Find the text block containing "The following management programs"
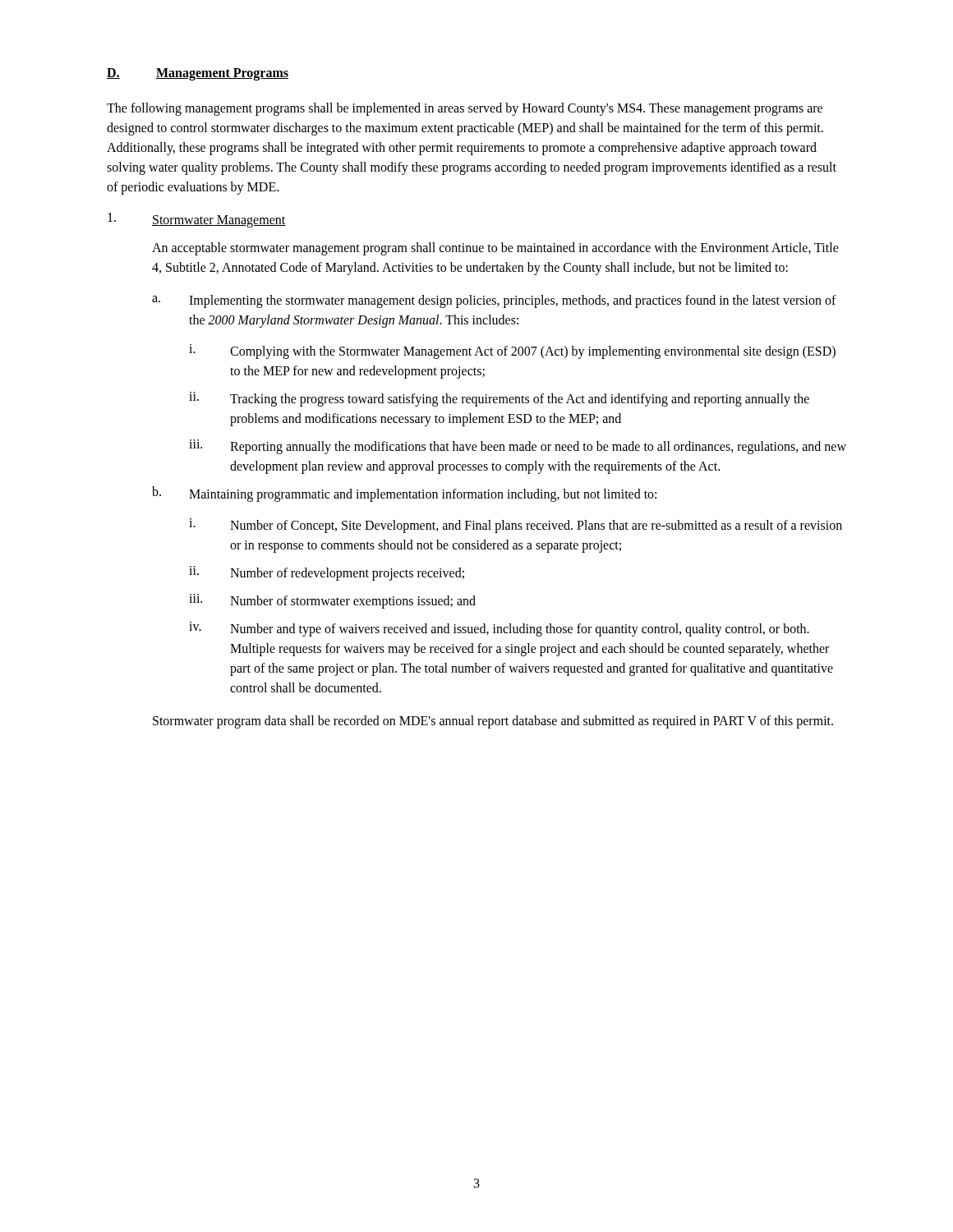The width and height of the screenshot is (953, 1232). (472, 147)
